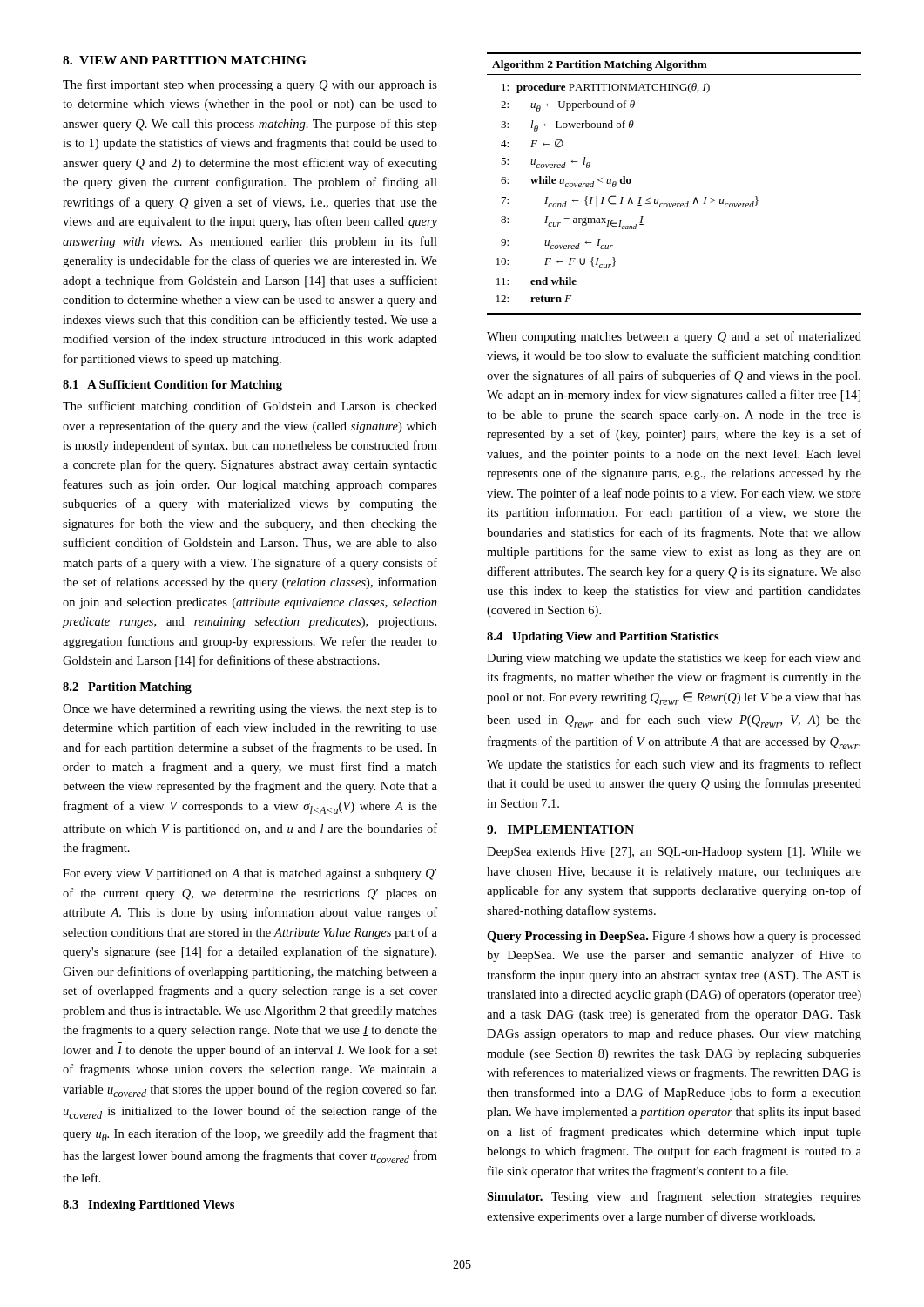
Task: Select the region starting "8.1 A Sufficient Condition for"
Action: click(172, 384)
